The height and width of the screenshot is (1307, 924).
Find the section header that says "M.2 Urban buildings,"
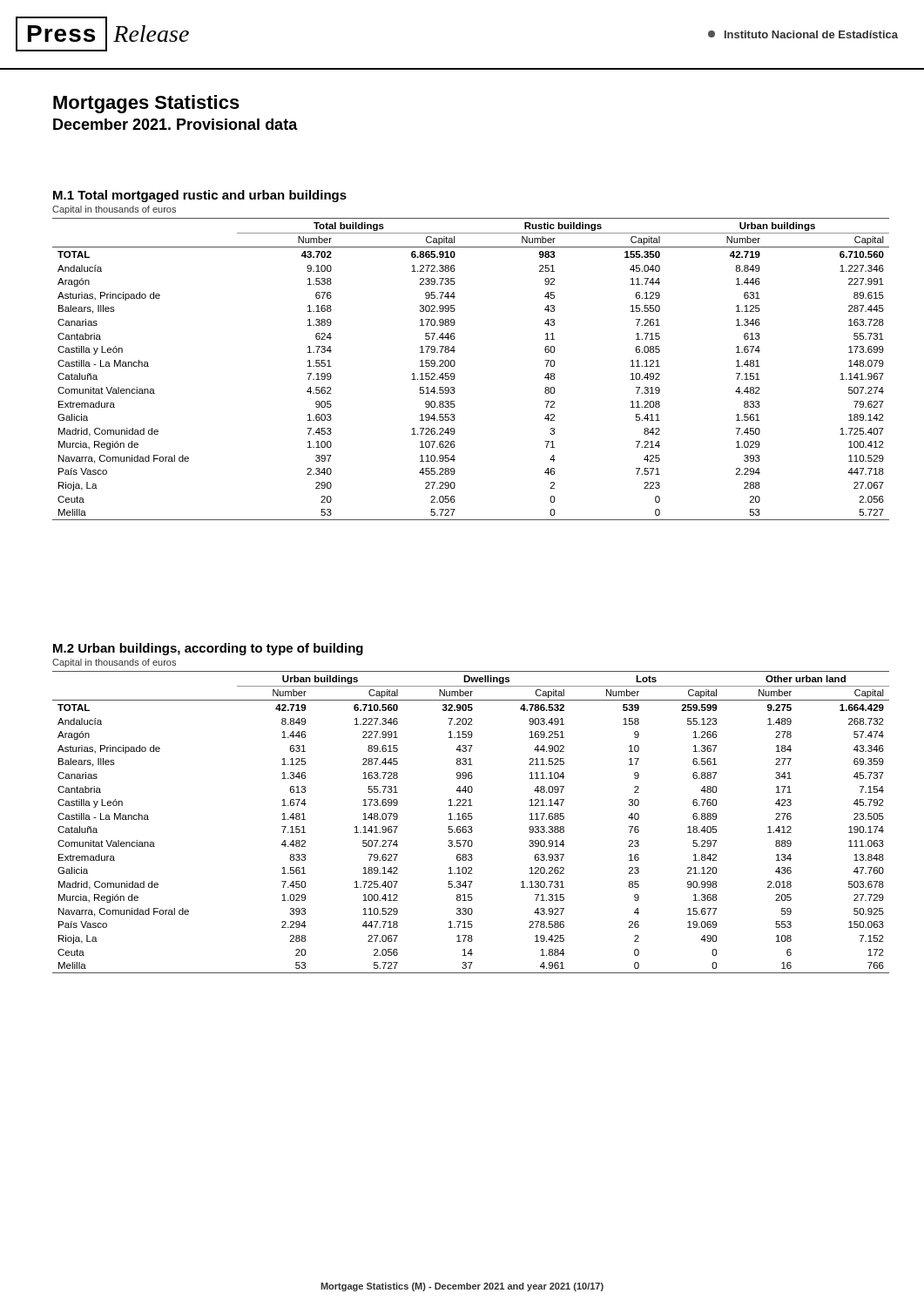208,648
